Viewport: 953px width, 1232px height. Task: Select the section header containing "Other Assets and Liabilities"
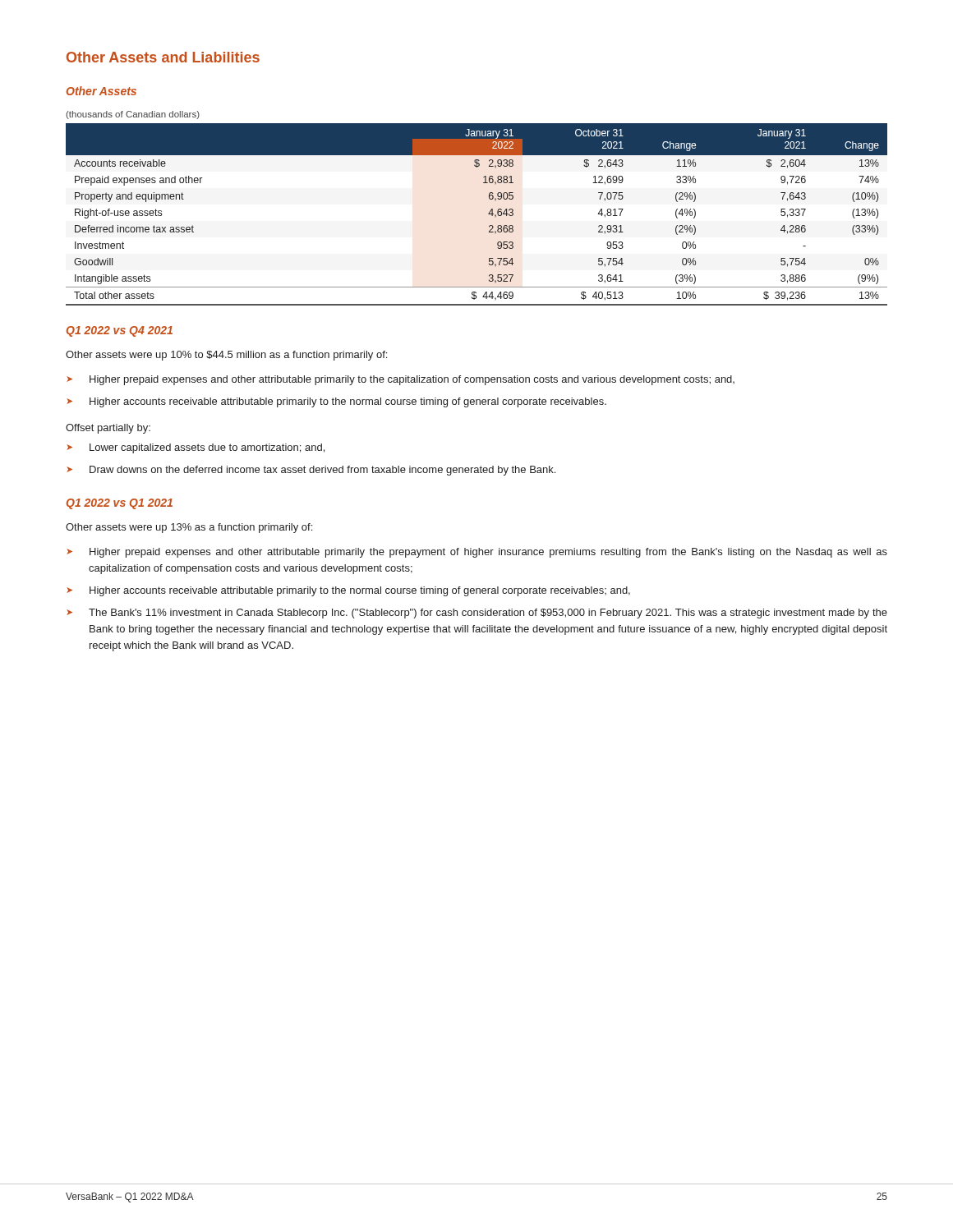163,57
